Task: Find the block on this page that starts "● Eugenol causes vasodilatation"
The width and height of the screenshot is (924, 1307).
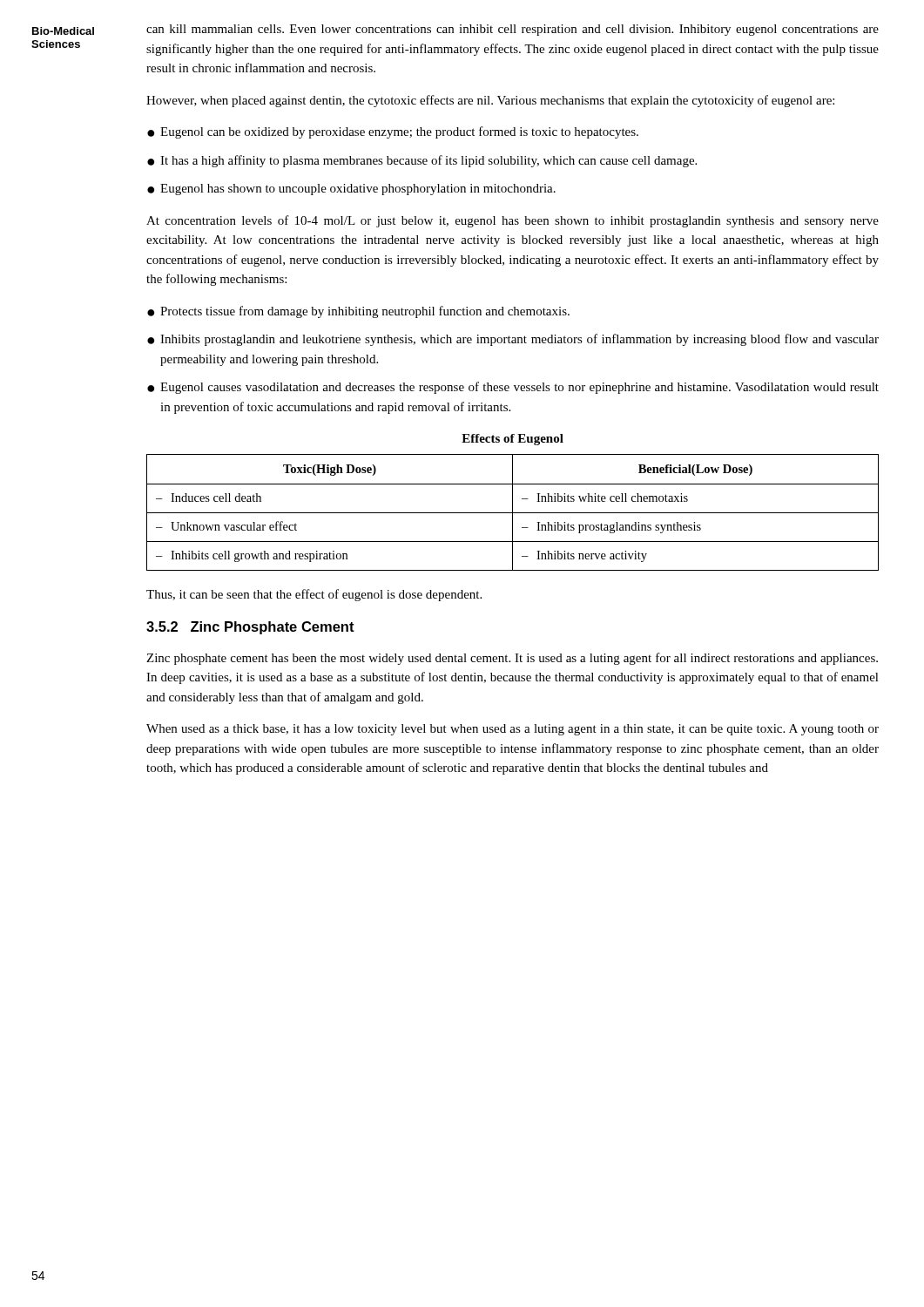Action: click(x=512, y=397)
